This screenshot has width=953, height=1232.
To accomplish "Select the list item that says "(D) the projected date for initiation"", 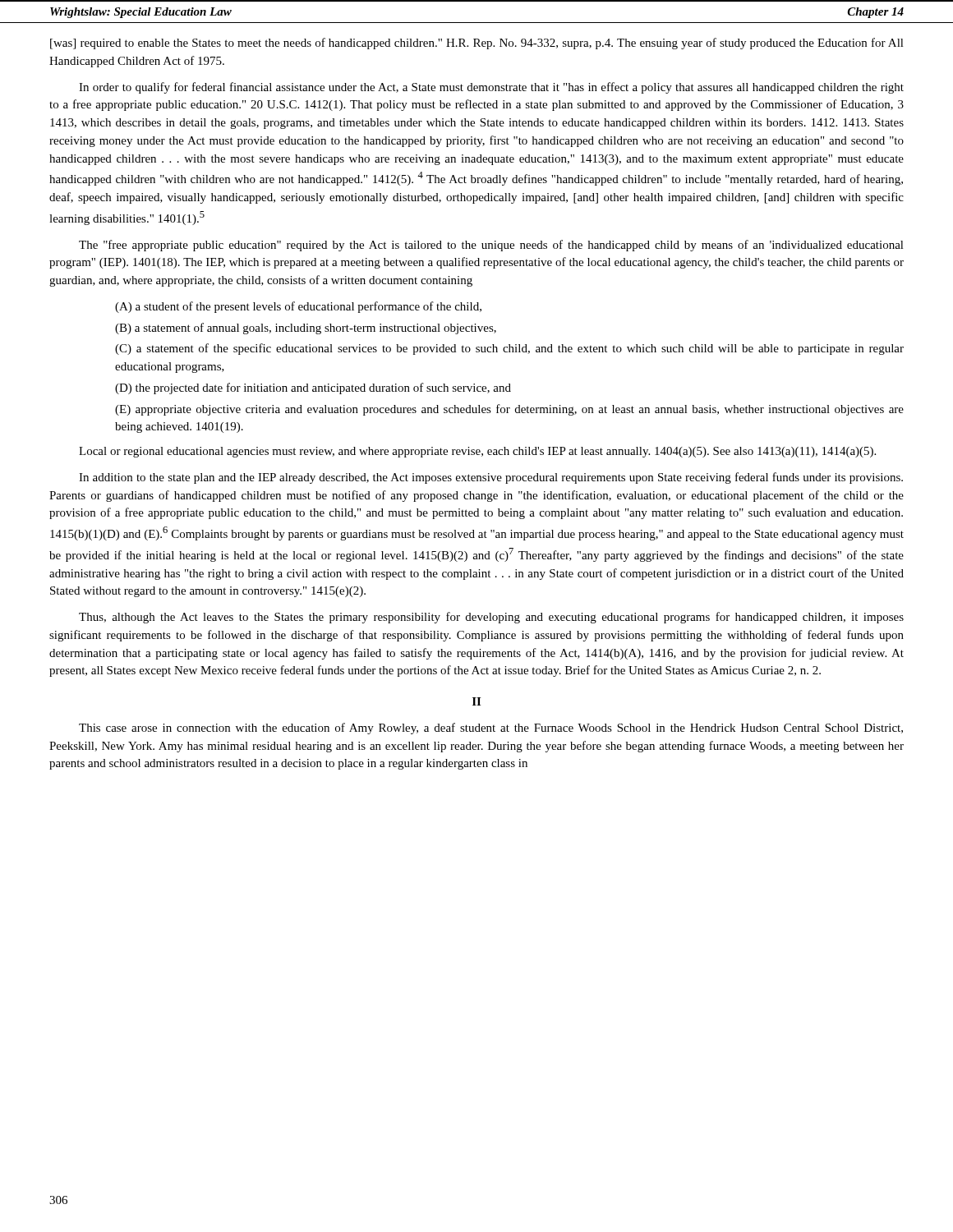I will pyautogui.click(x=509, y=388).
